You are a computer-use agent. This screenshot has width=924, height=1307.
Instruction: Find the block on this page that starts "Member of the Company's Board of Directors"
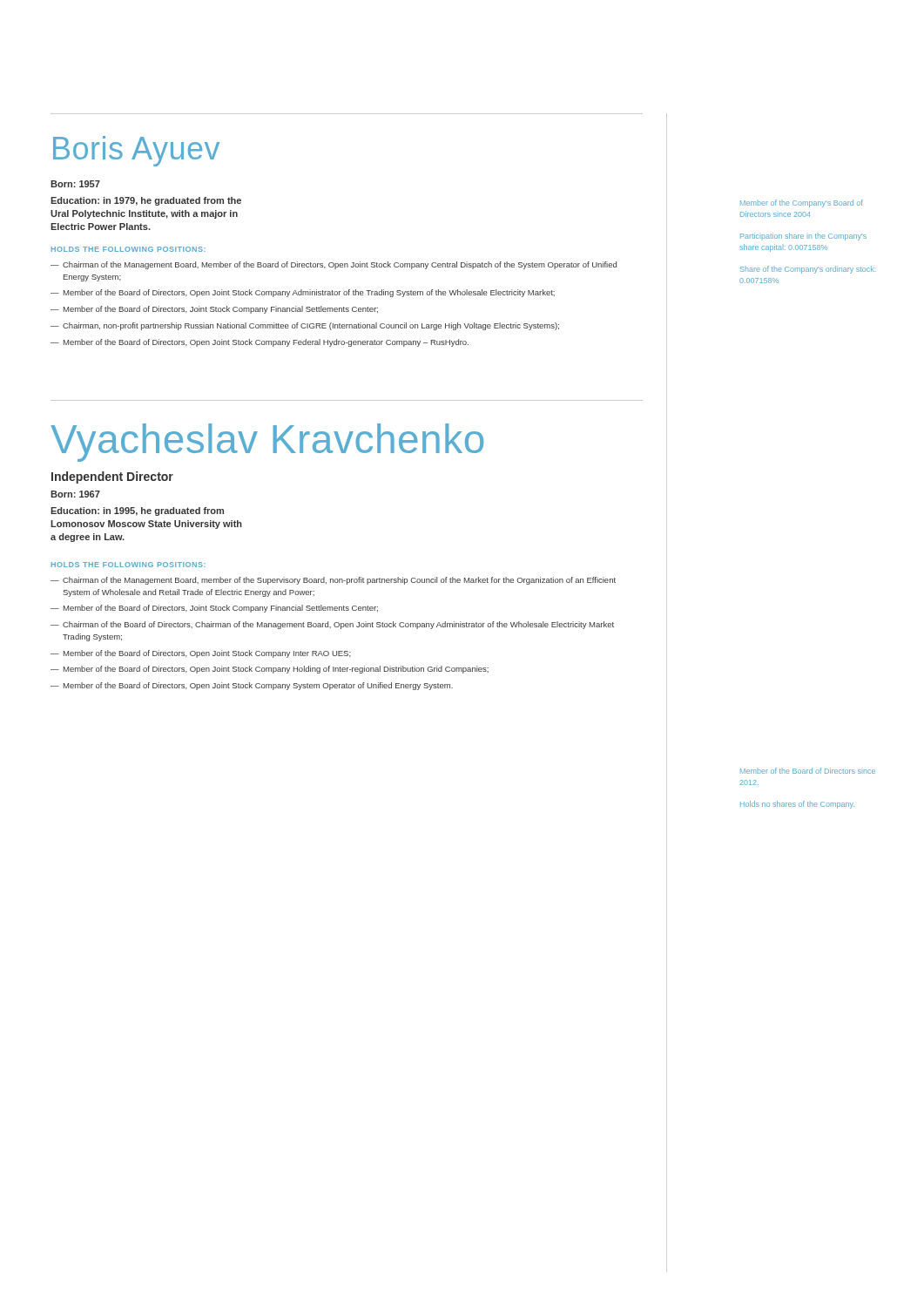(x=813, y=242)
